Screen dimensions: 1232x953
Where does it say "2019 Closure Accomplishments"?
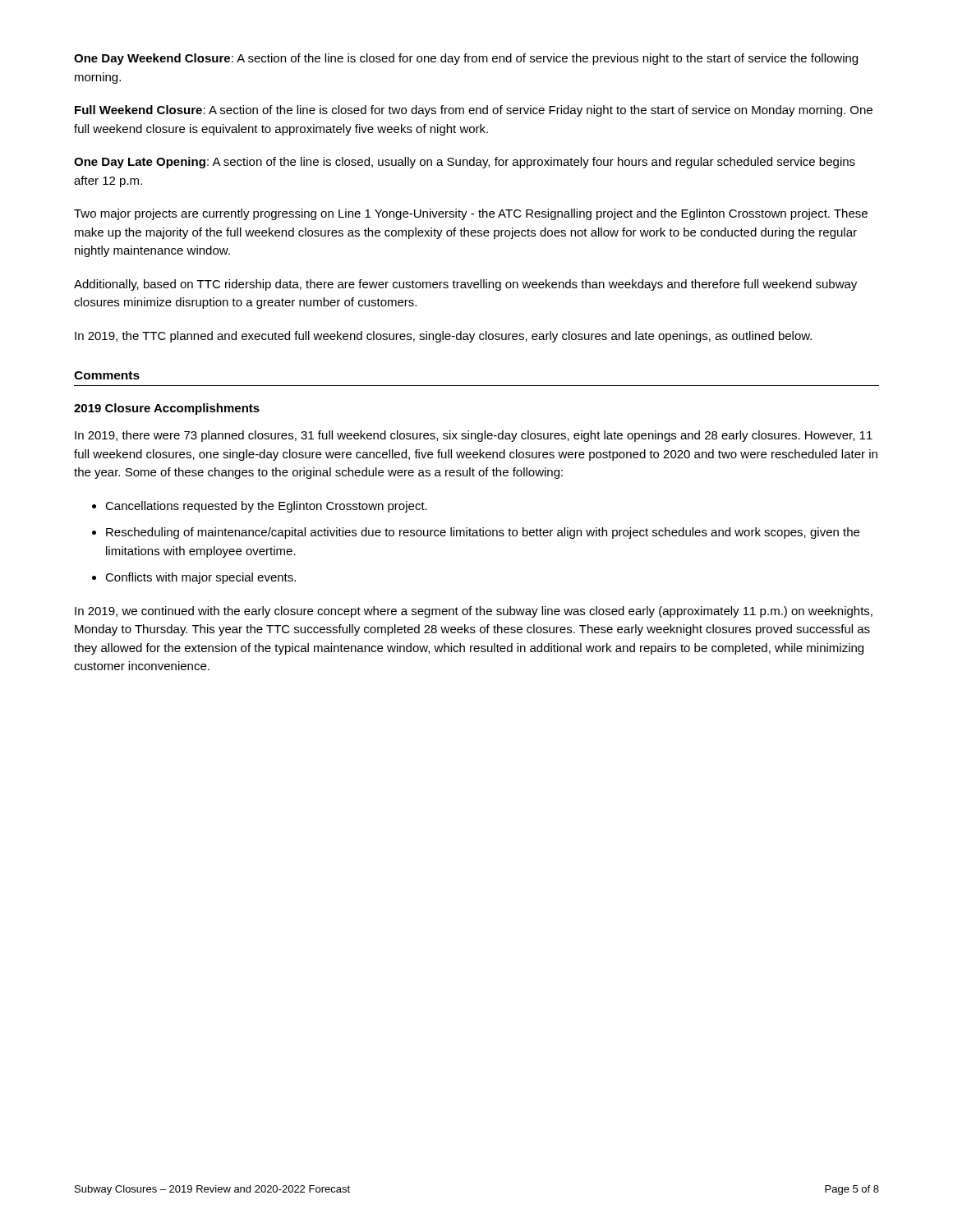coord(167,408)
